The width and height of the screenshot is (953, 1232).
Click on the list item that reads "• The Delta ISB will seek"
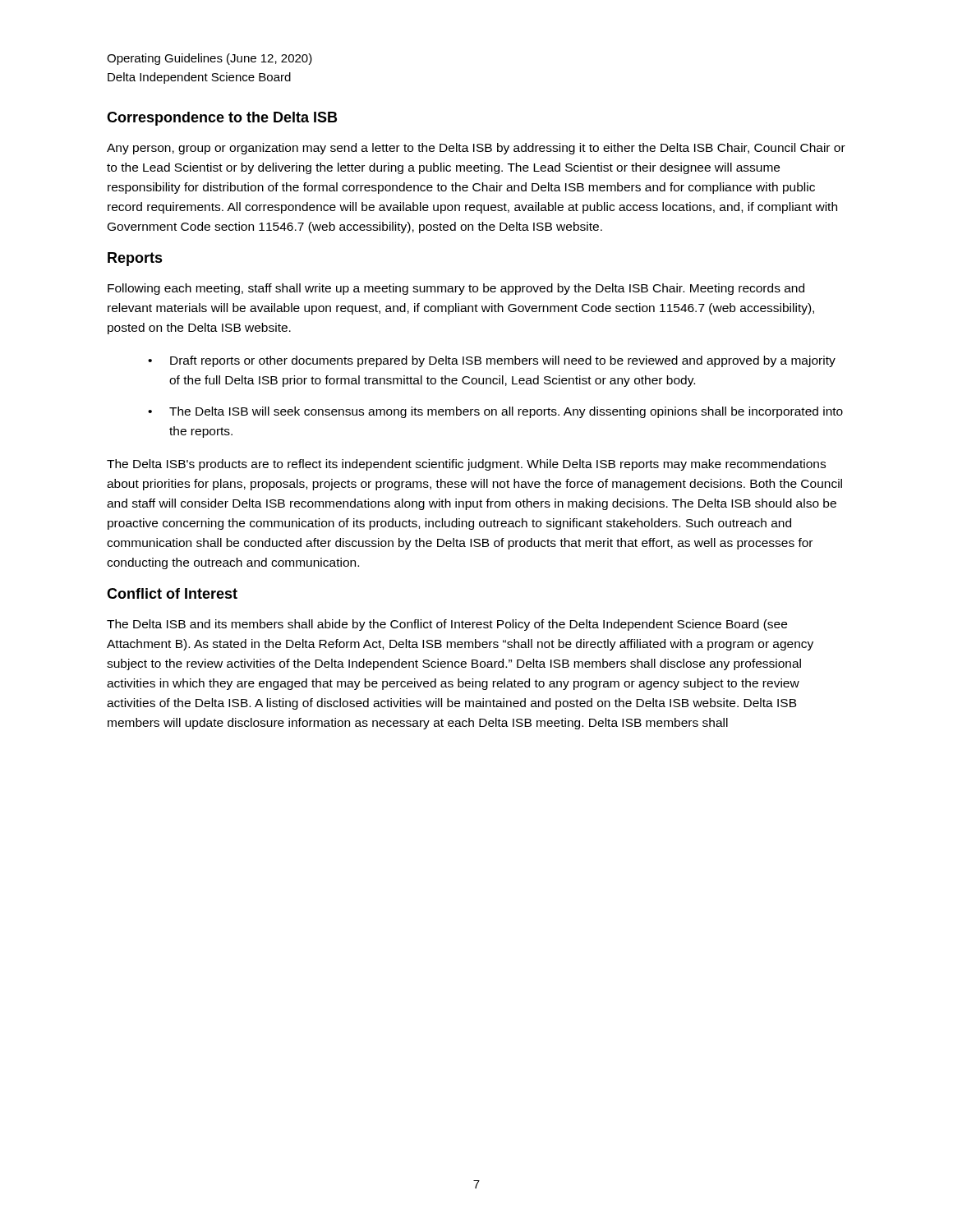point(497,421)
